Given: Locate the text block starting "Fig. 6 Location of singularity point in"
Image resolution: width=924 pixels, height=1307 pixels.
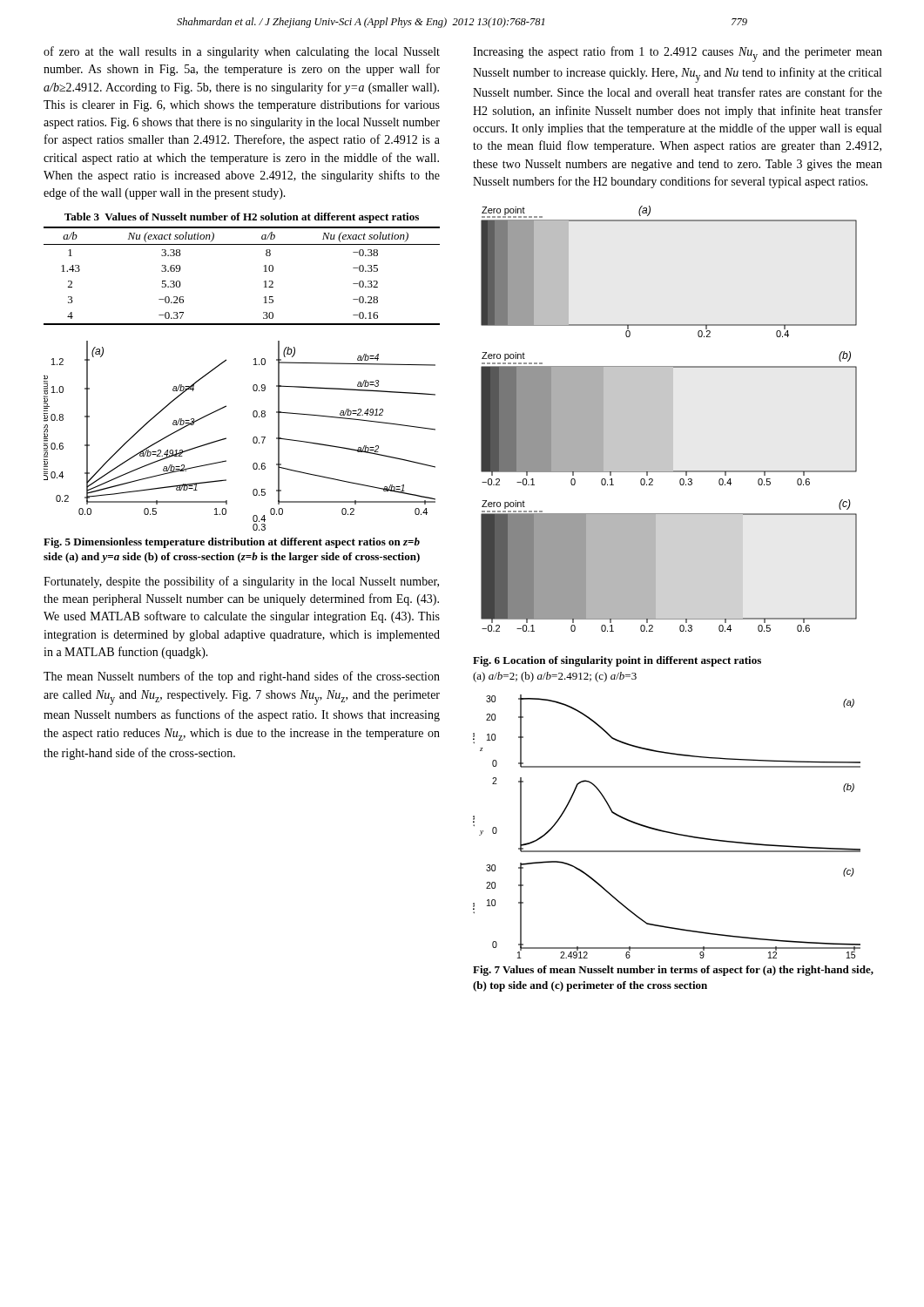Looking at the screenshot, I should tap(617, 668).
